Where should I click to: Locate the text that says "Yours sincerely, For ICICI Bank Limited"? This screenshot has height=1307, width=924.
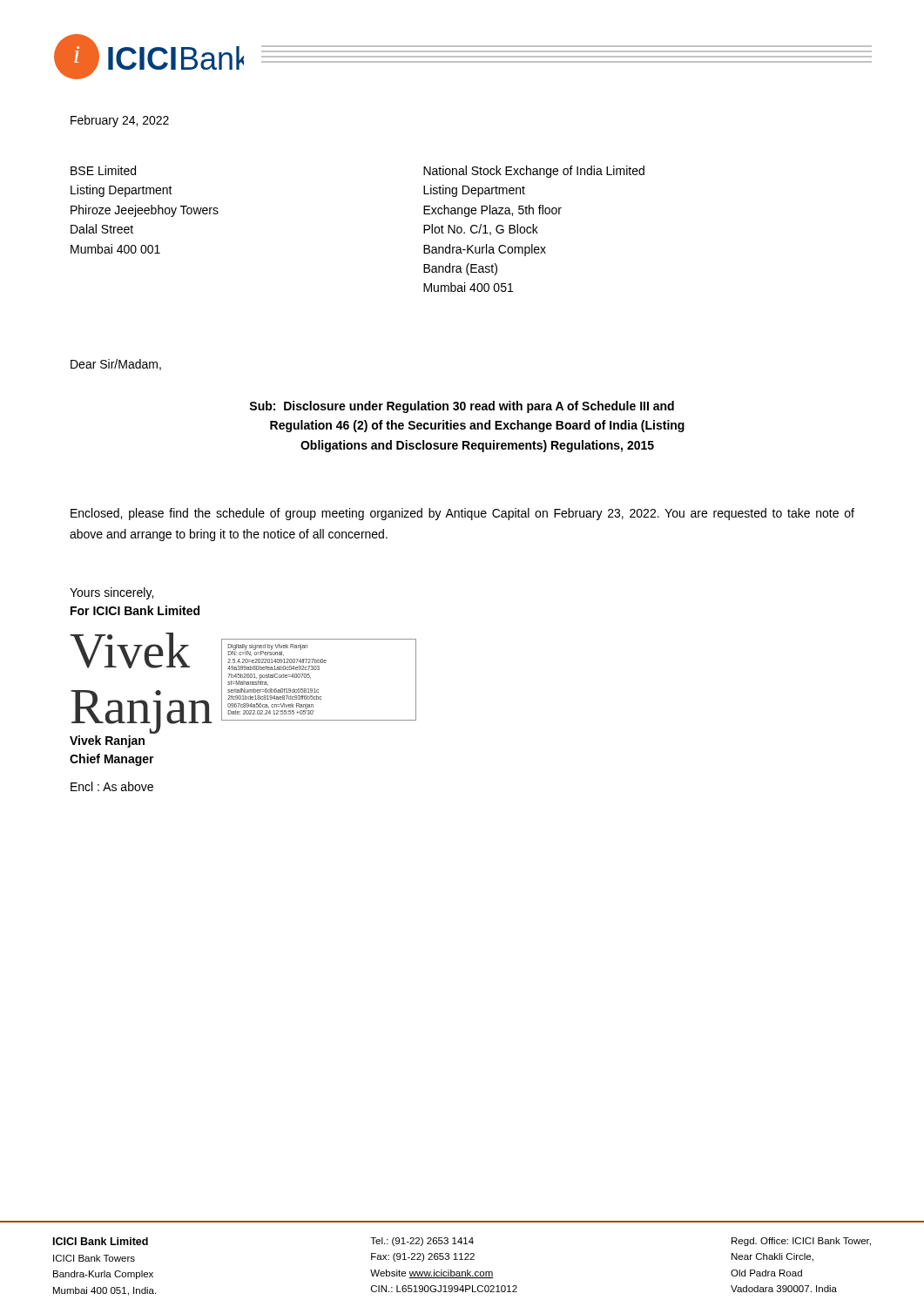pyautogui.click(x=135, y=602)
